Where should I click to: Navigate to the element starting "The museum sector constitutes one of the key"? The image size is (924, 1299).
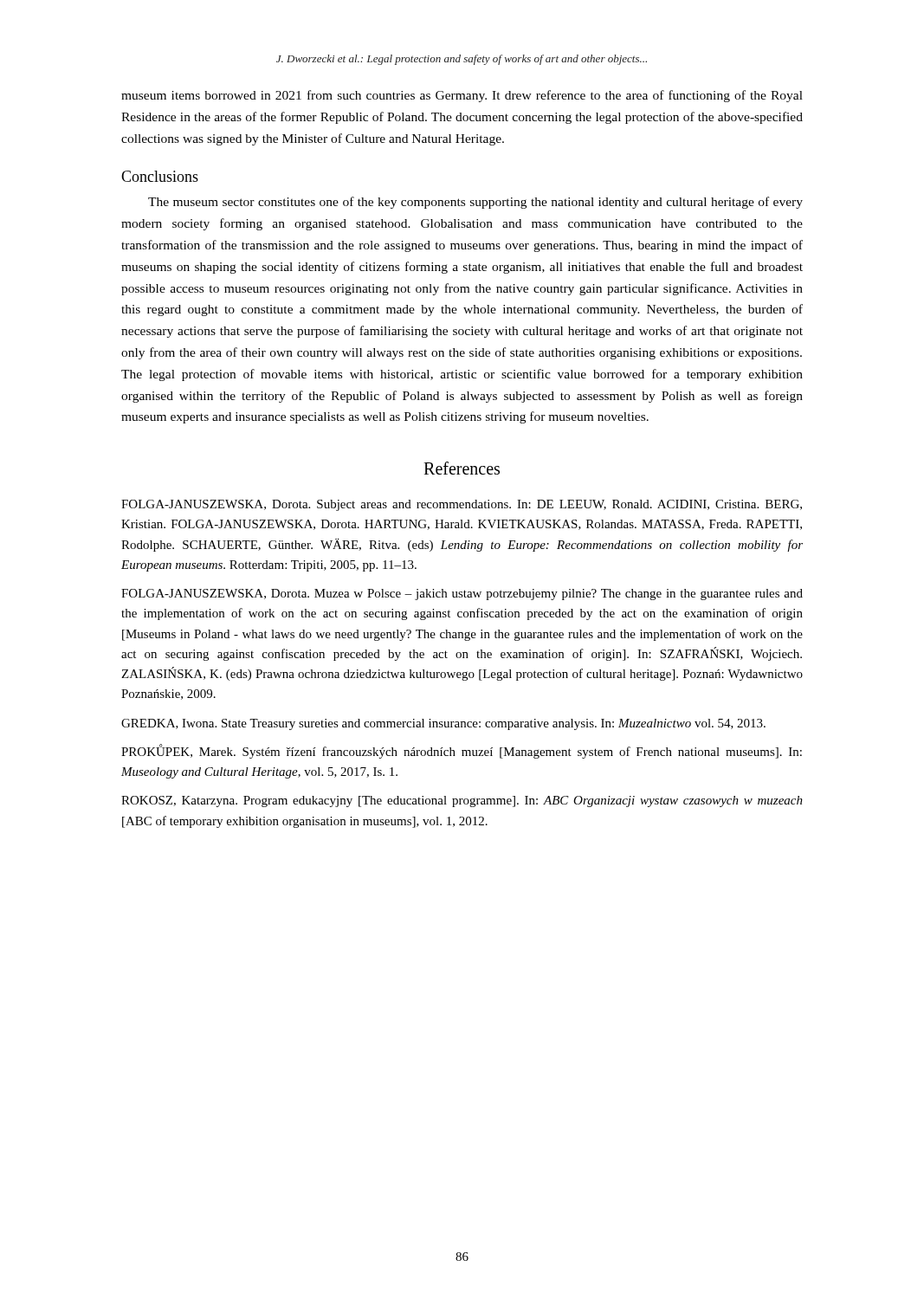coord(462,309)
